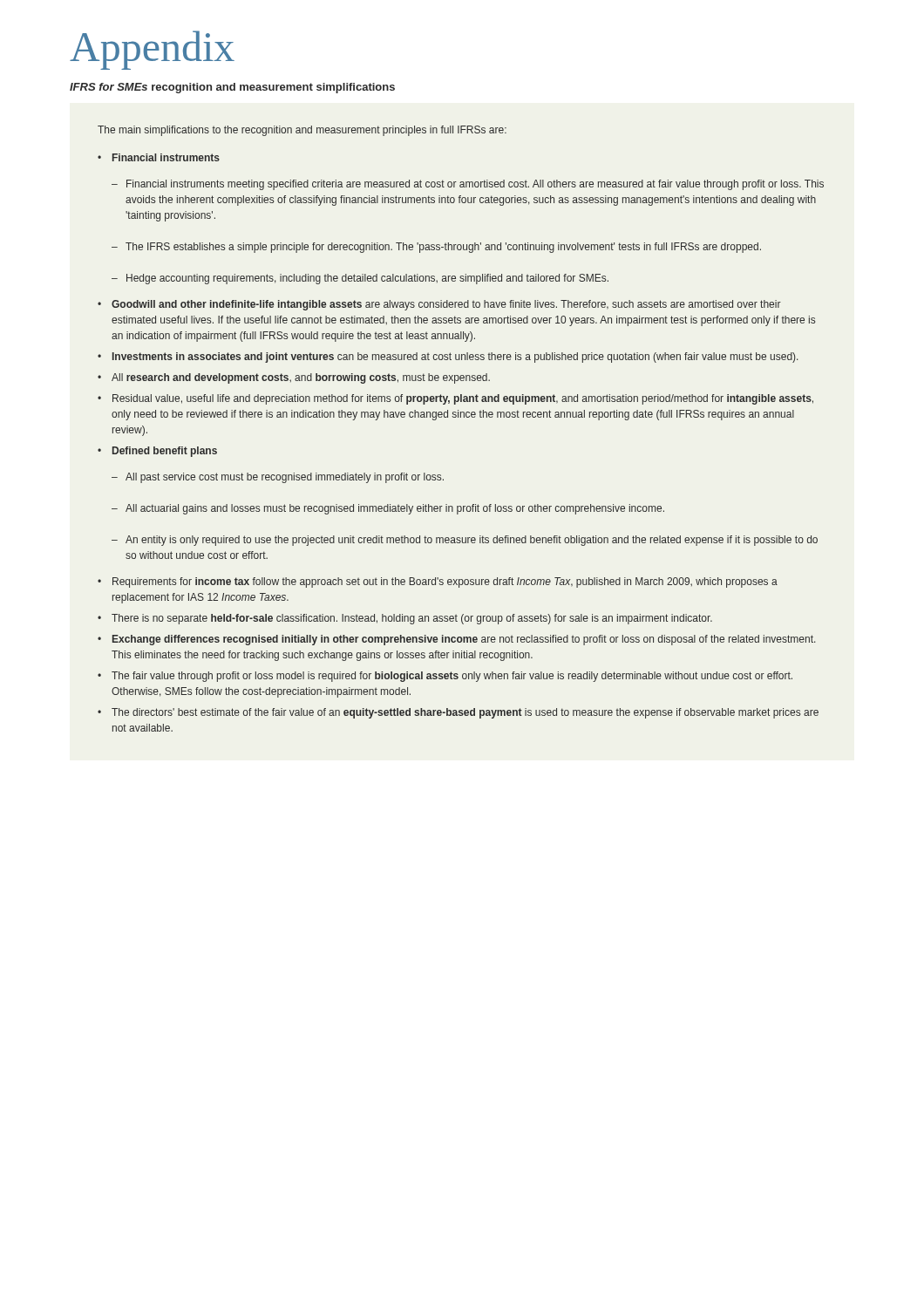Viewport: 924px width, 1308px height.
Task: Locate the block of text that opens with "An entity is only required to use"
Action: 462,548
